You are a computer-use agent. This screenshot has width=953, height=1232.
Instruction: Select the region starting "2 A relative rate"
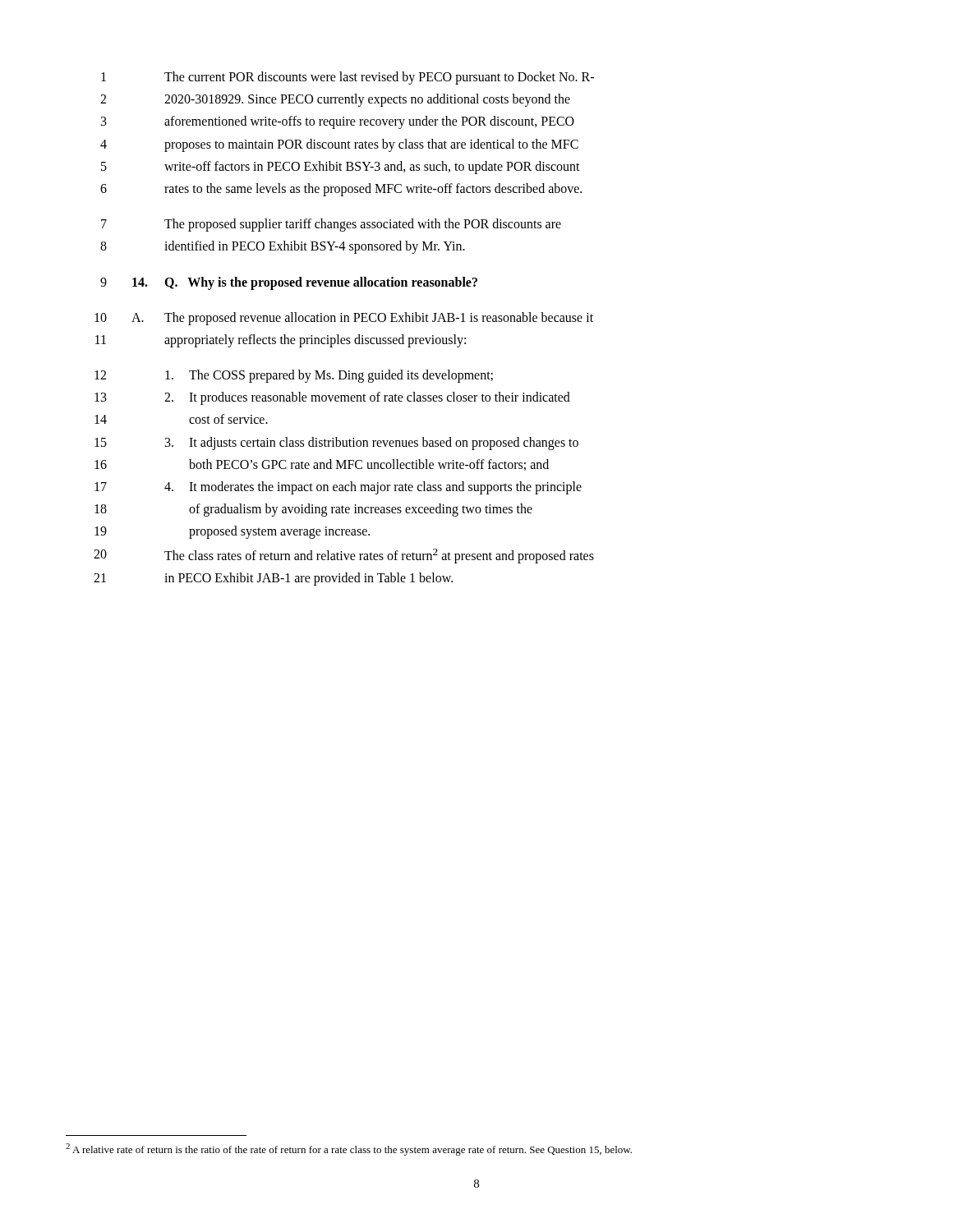tap(460, 1147)
